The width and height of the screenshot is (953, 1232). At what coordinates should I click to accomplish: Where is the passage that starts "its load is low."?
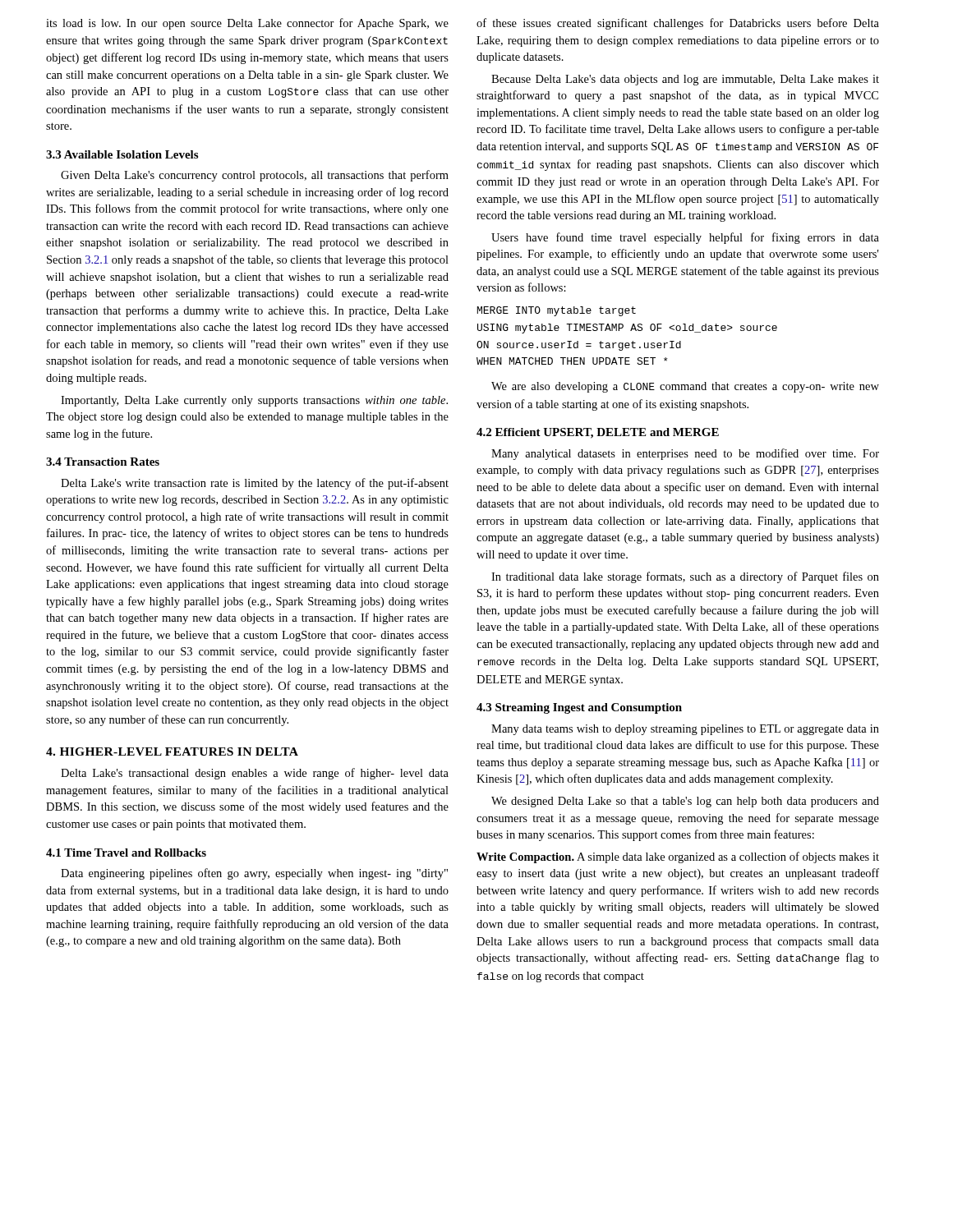[247, 74]
